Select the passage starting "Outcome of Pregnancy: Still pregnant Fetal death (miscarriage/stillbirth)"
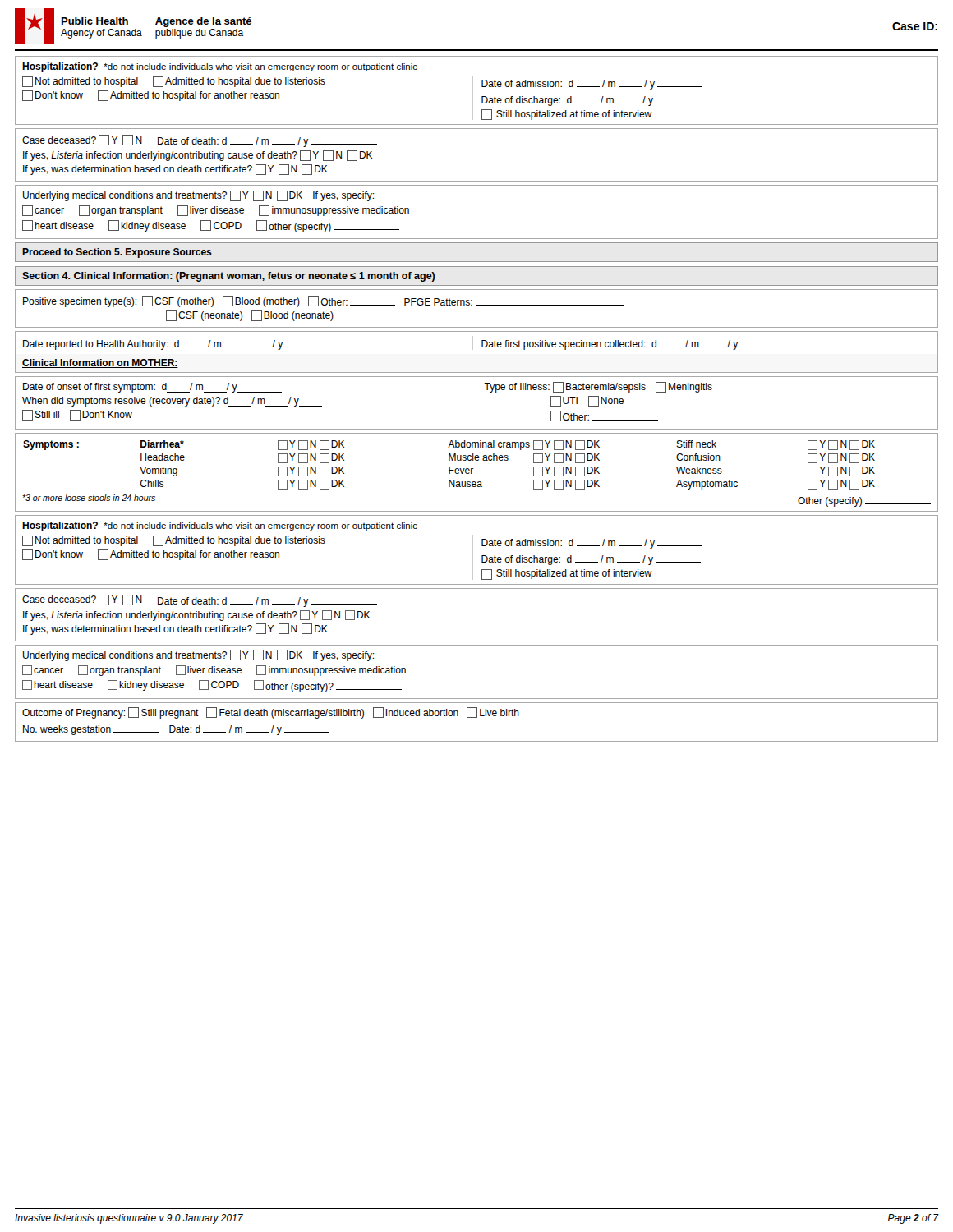The height and width of the screenshot is (1232, 953). point(476,721)
